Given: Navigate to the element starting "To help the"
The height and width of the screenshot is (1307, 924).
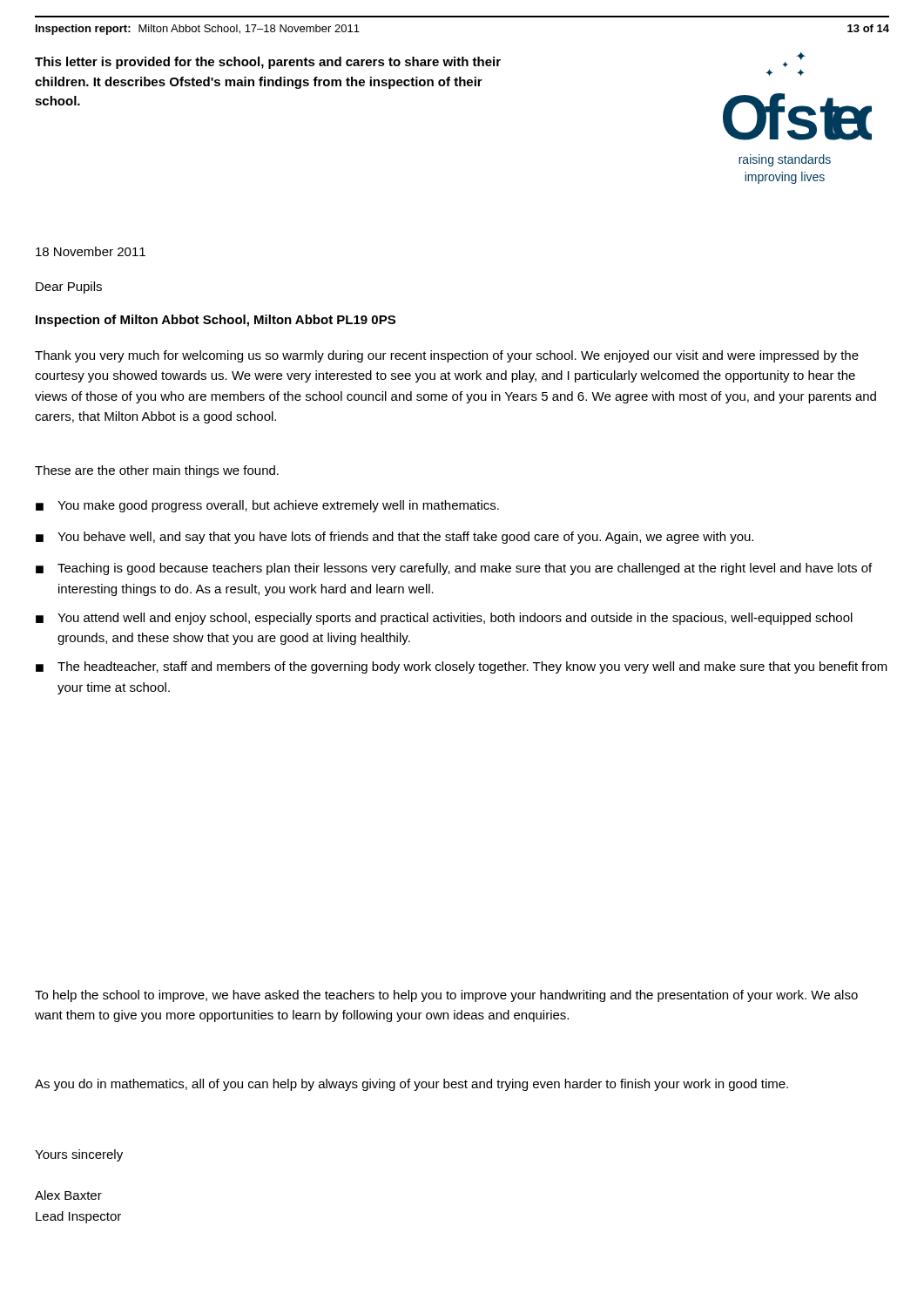Looking at the screenshot, I should 446,1005.
